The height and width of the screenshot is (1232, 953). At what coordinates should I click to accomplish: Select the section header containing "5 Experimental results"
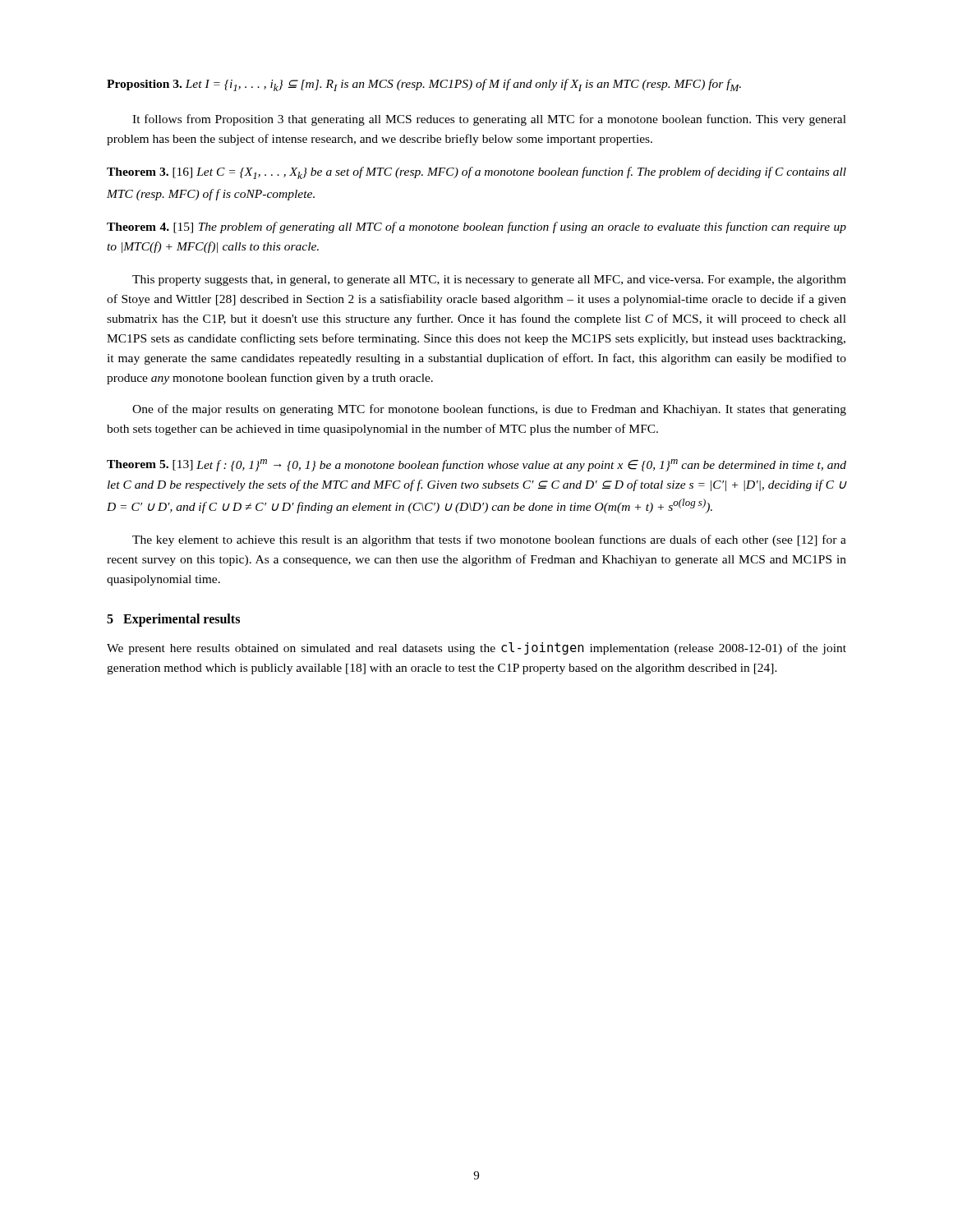(173, 619)
